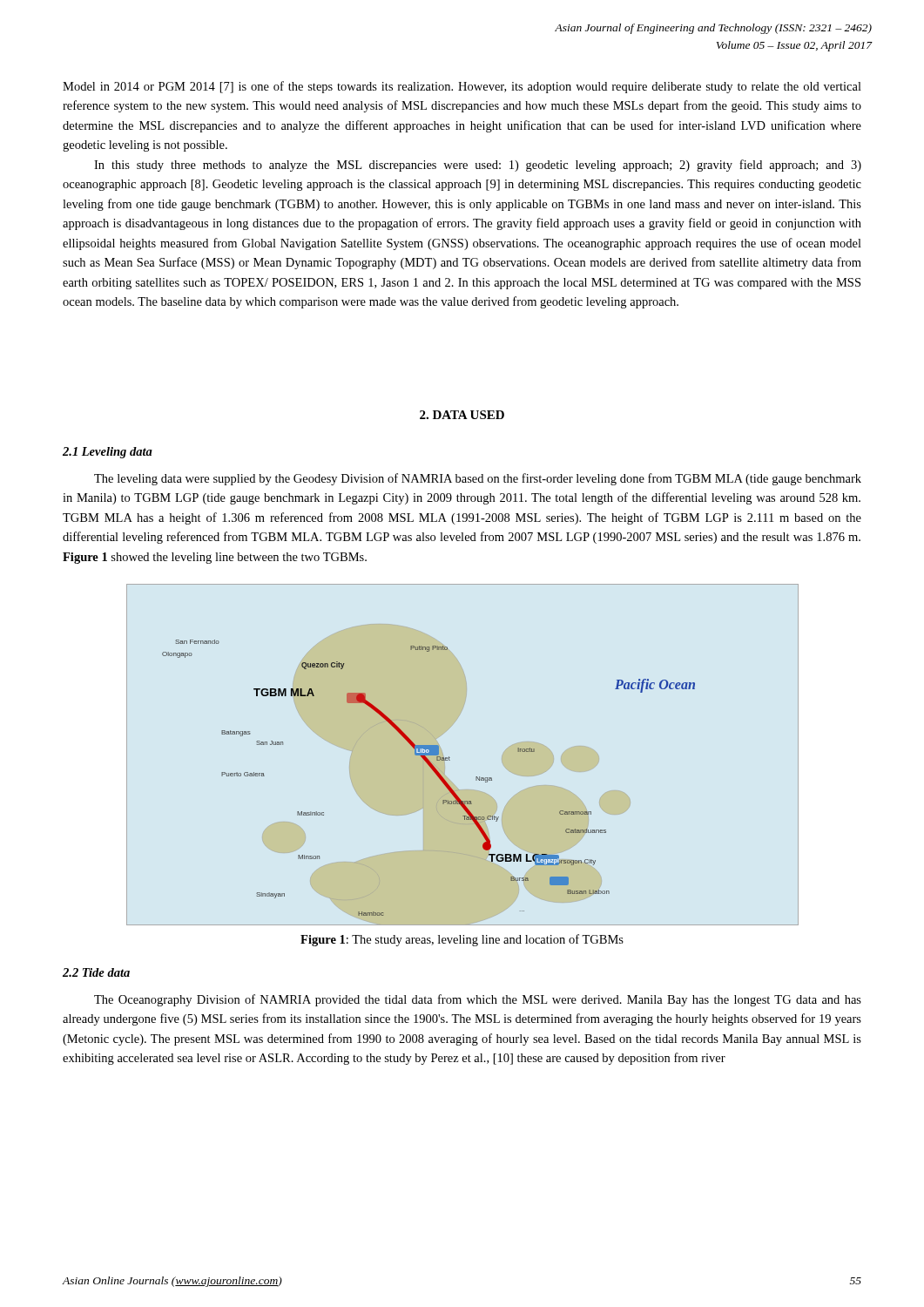Click on the text block that says "The Oceanography Division of NAMRIA"
Viewport: 924px width, 1307px height.
(462, 1029)
